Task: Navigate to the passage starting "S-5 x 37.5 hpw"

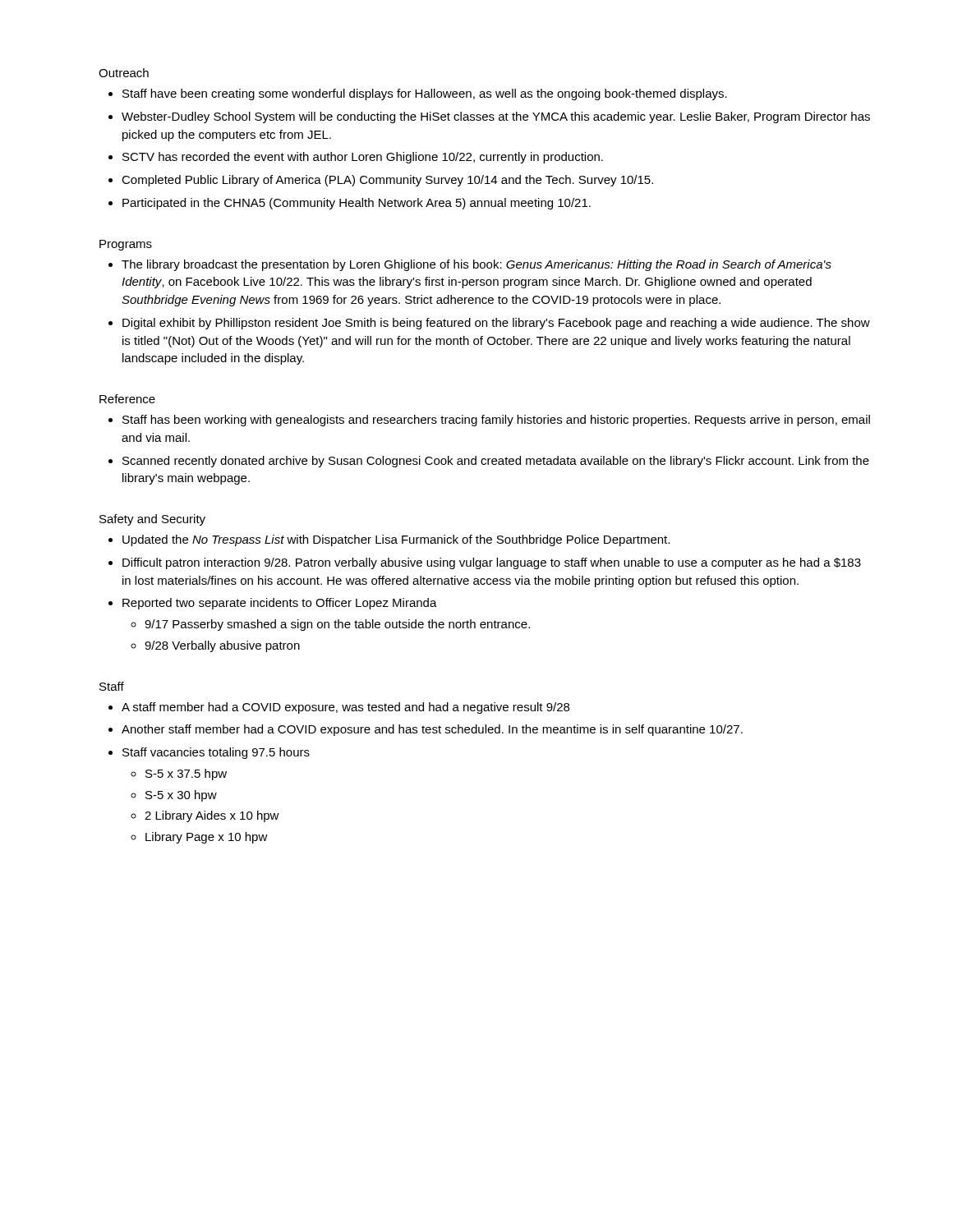Action: 186,773
